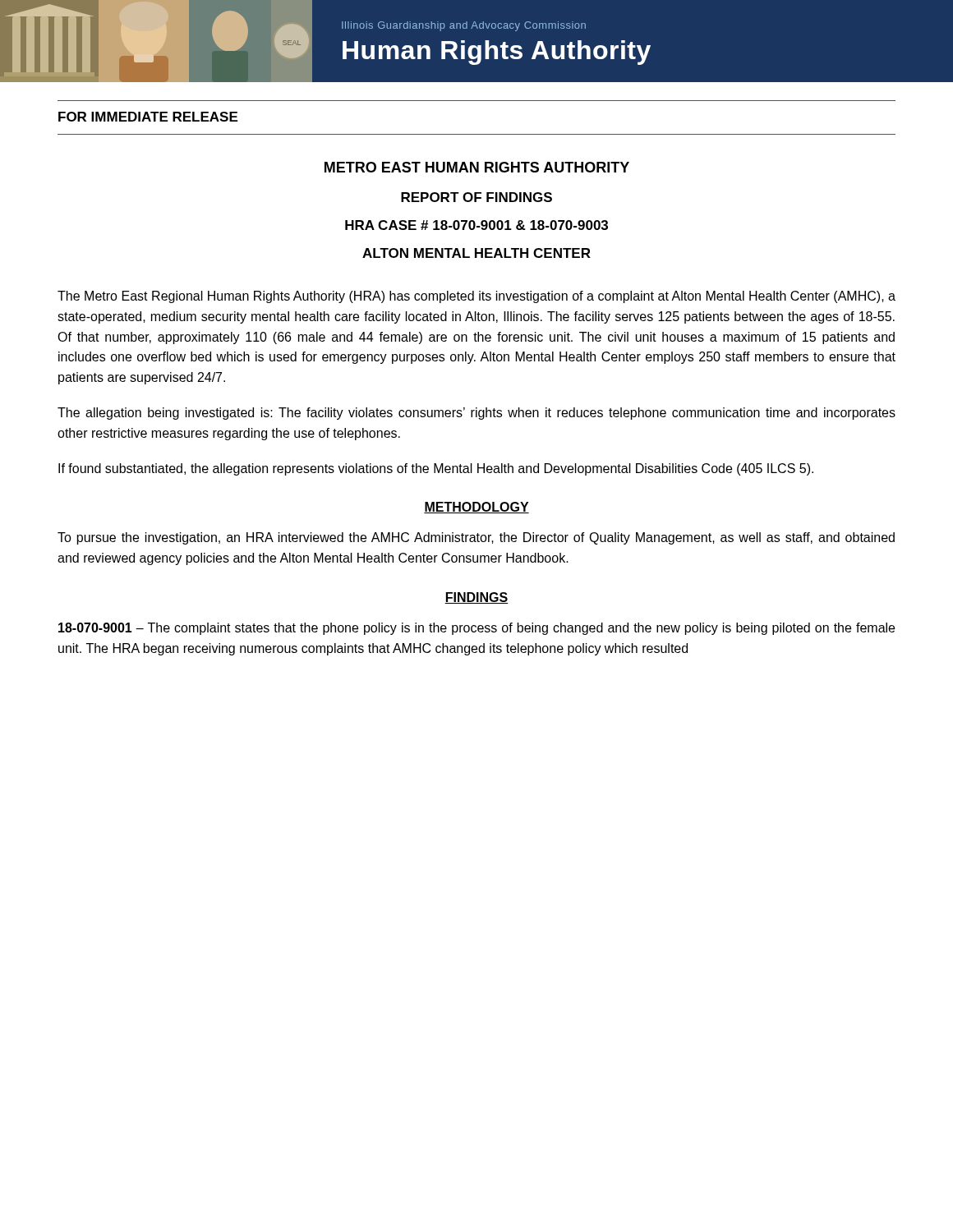
Task: Locate the block starting "If found substantiated, the"
Action: tap(436, 468)
